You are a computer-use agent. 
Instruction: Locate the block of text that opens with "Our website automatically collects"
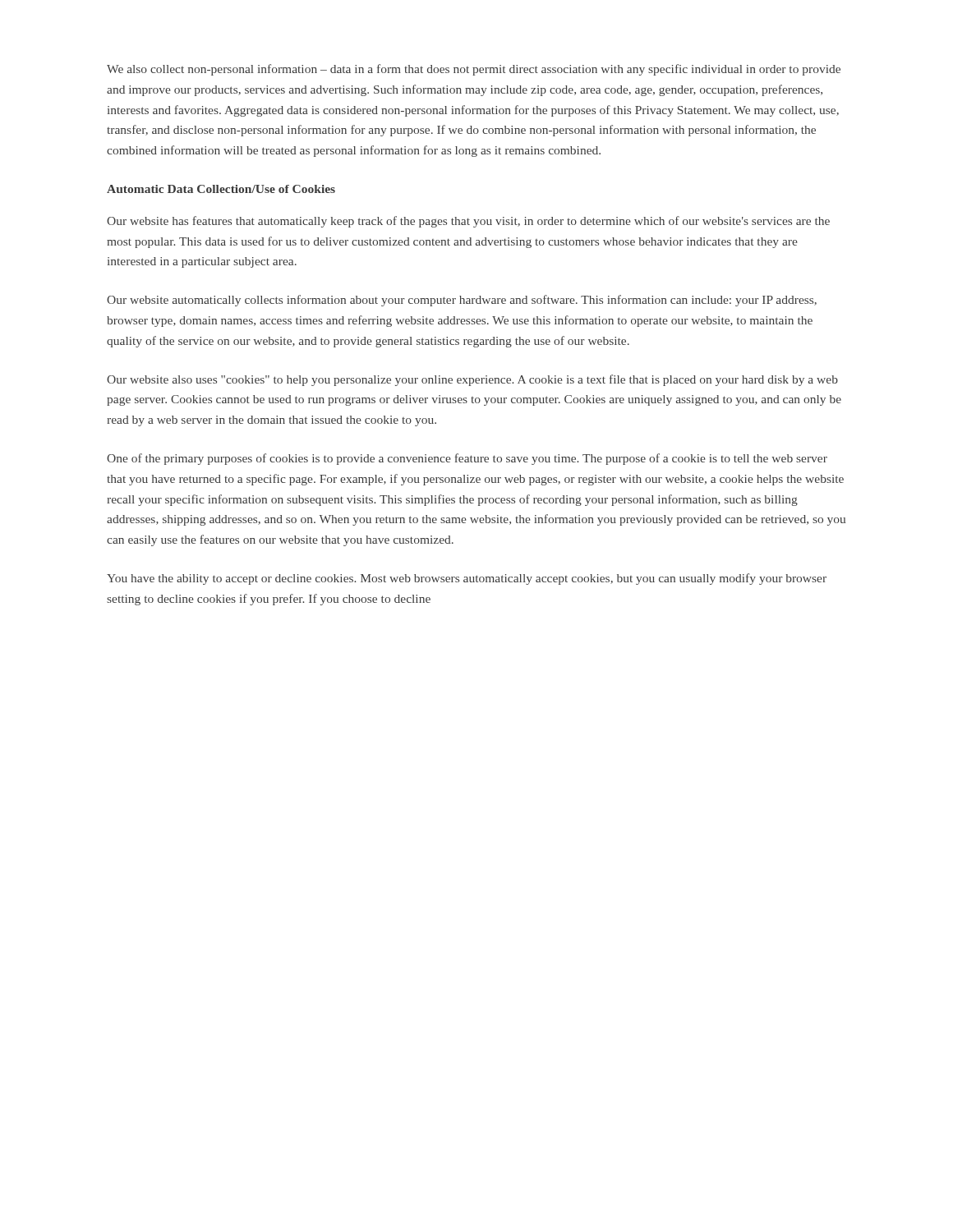point(462,320)
